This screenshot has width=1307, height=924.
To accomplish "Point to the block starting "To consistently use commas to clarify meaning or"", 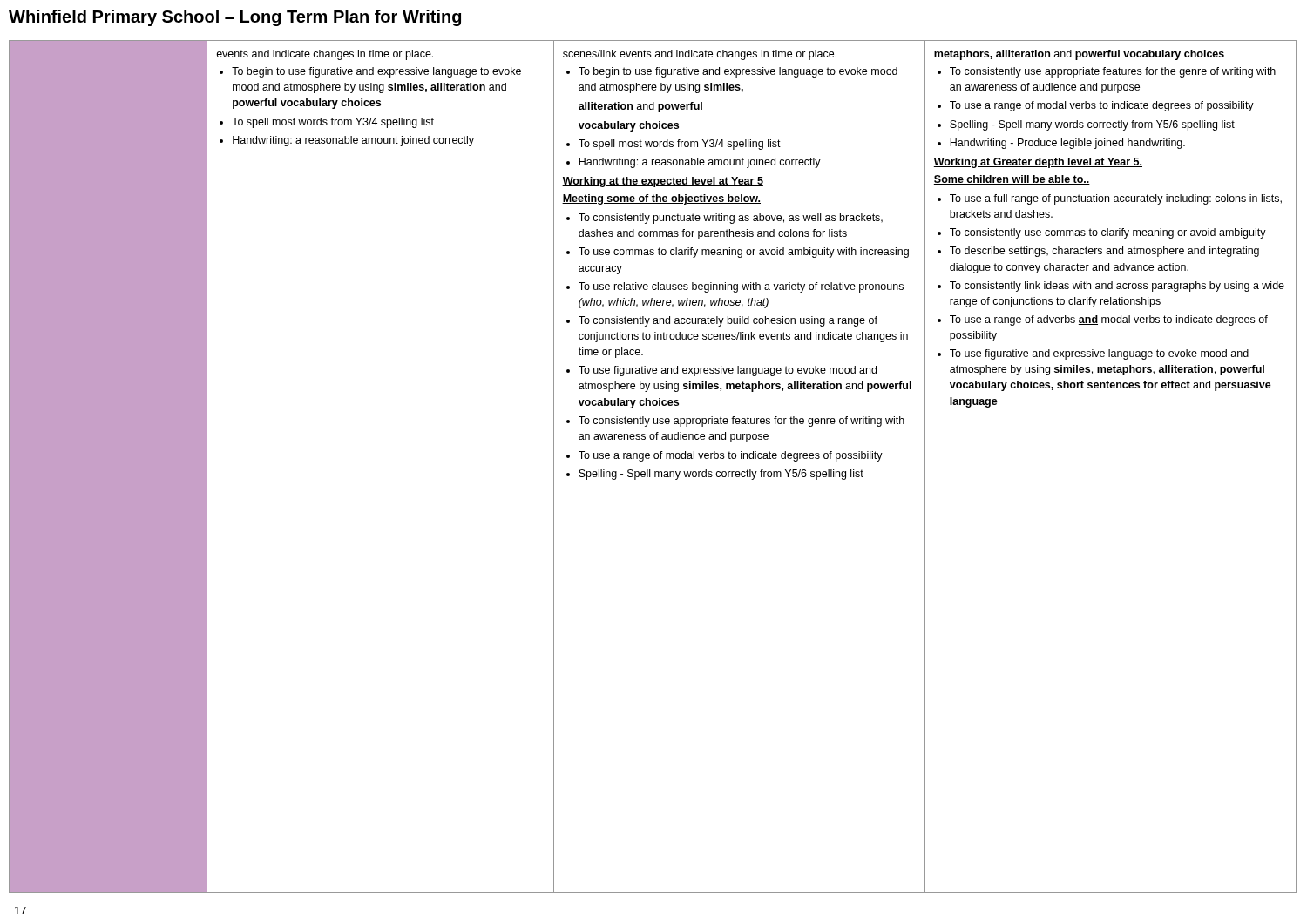I will coord(1108,233).
